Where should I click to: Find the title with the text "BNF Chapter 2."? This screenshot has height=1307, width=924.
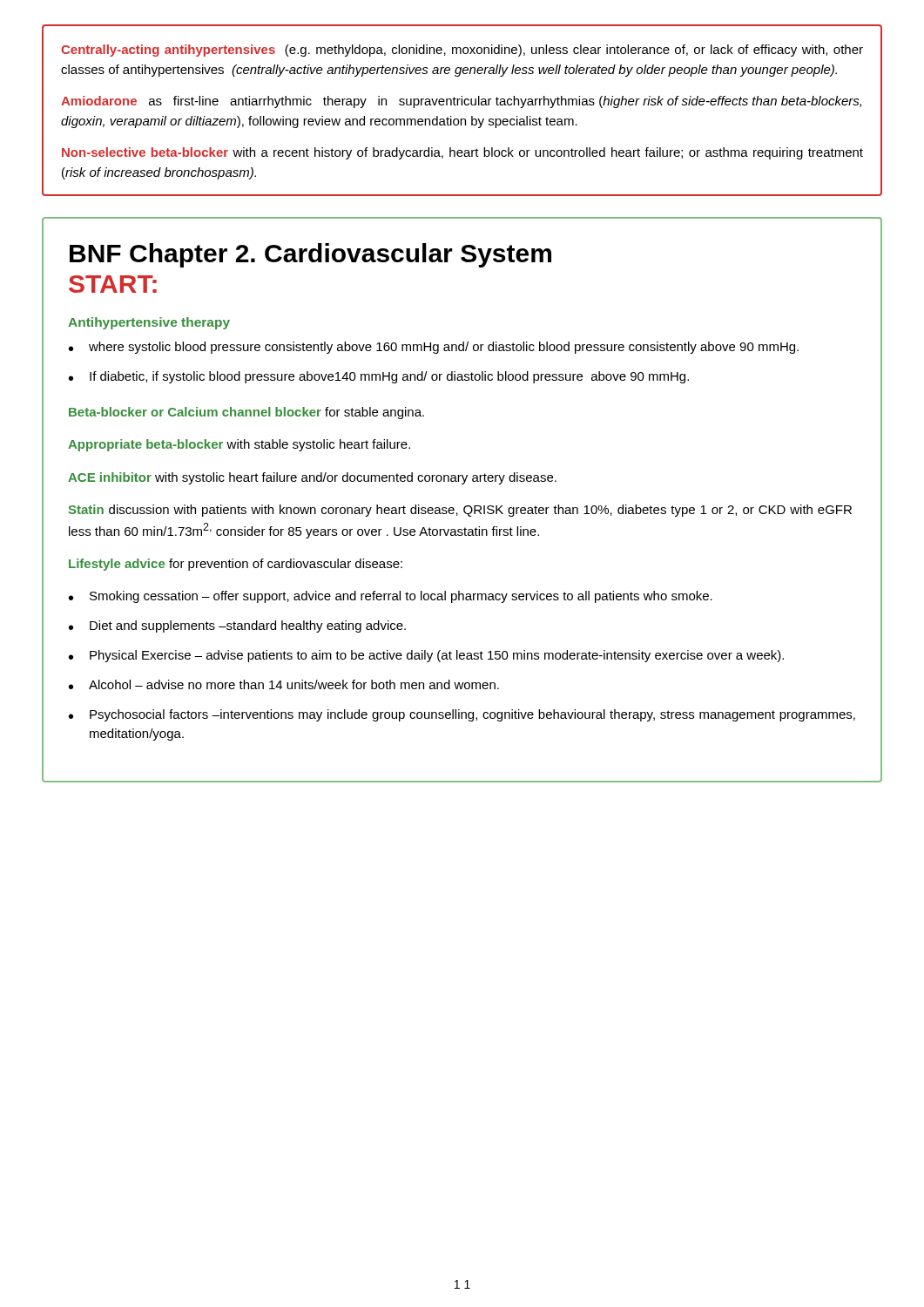pos(462,268)
